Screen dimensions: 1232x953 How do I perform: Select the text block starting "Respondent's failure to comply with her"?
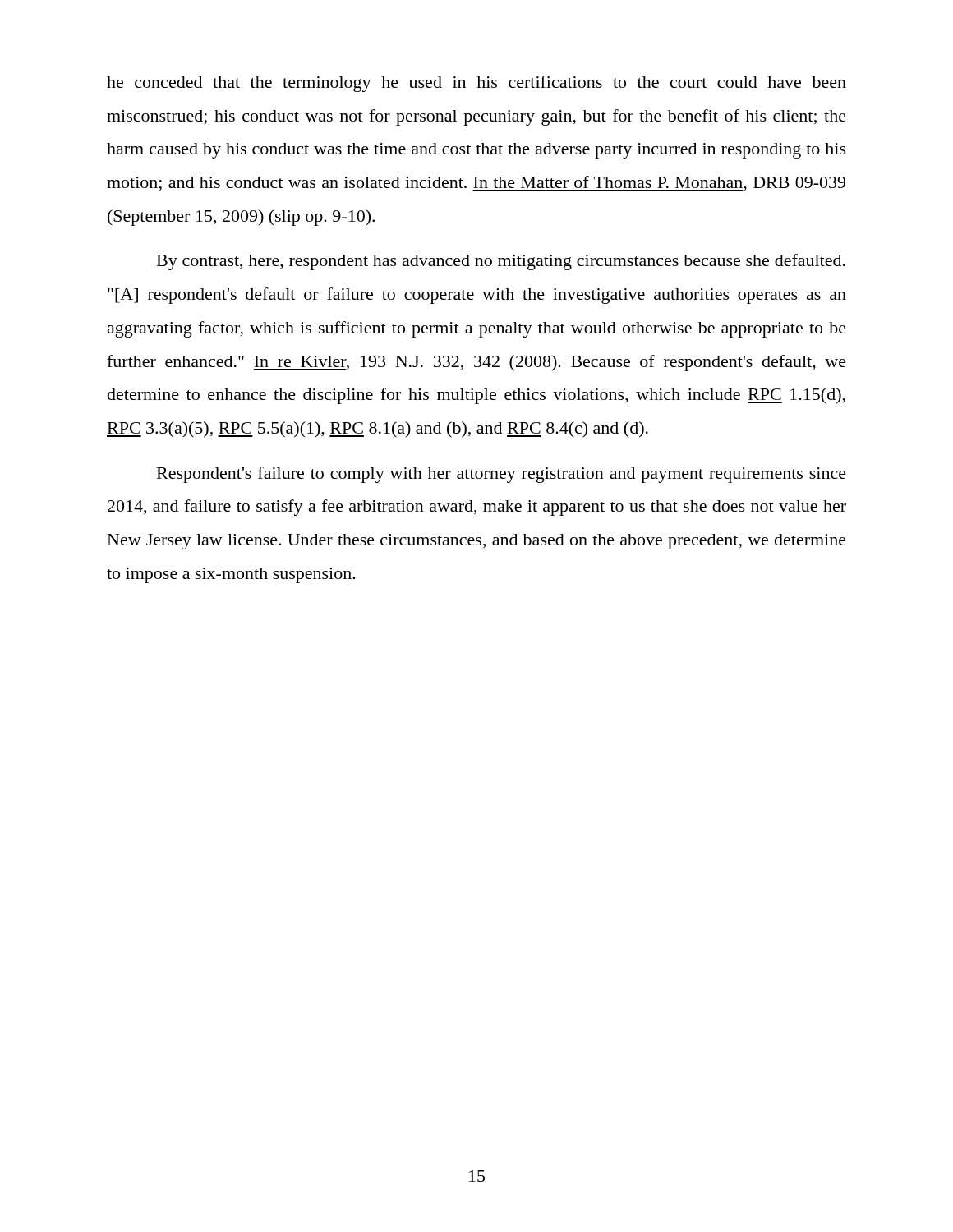[476, 522]
